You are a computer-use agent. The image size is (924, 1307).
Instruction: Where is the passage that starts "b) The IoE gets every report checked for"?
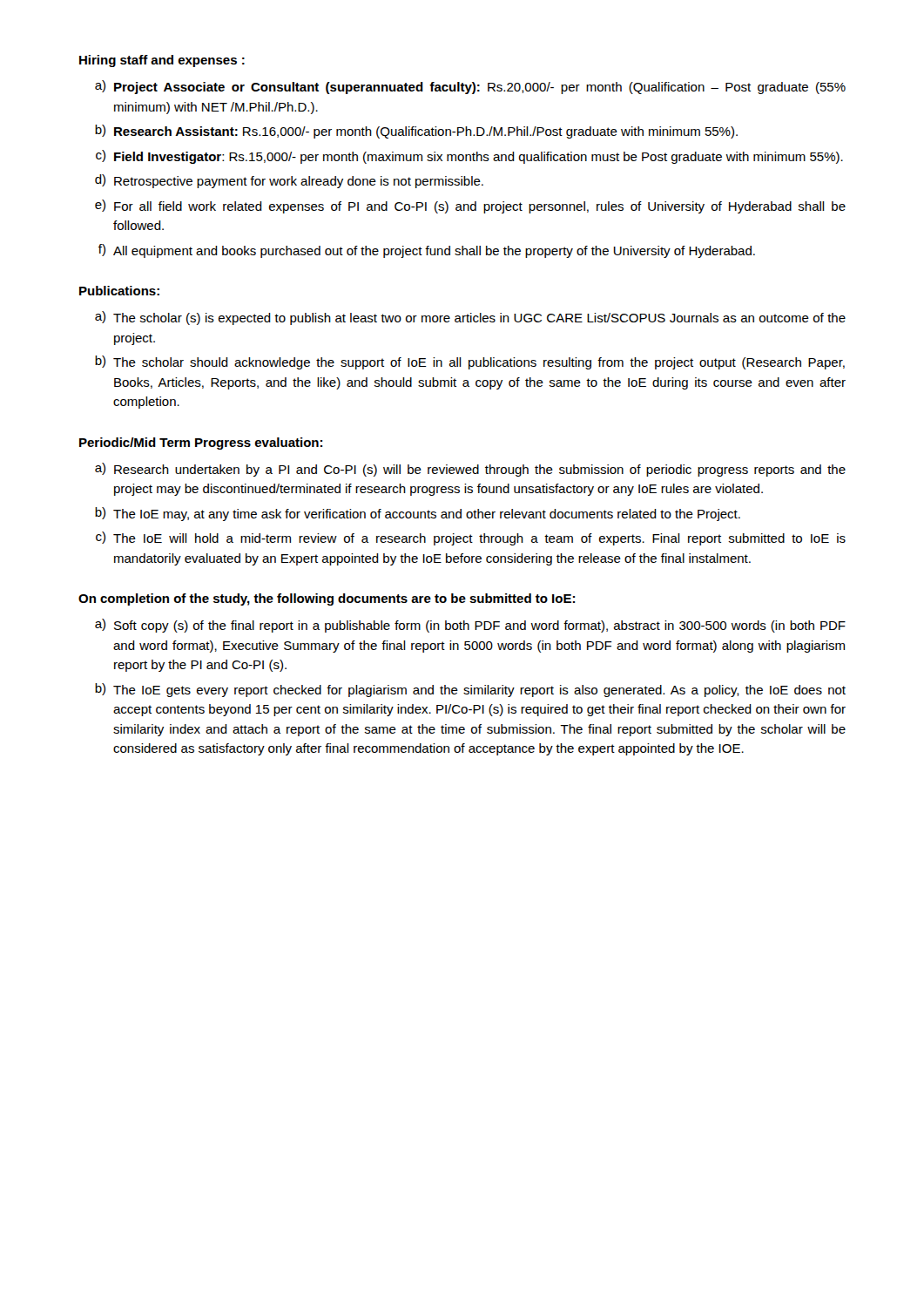tap(462, 719)
